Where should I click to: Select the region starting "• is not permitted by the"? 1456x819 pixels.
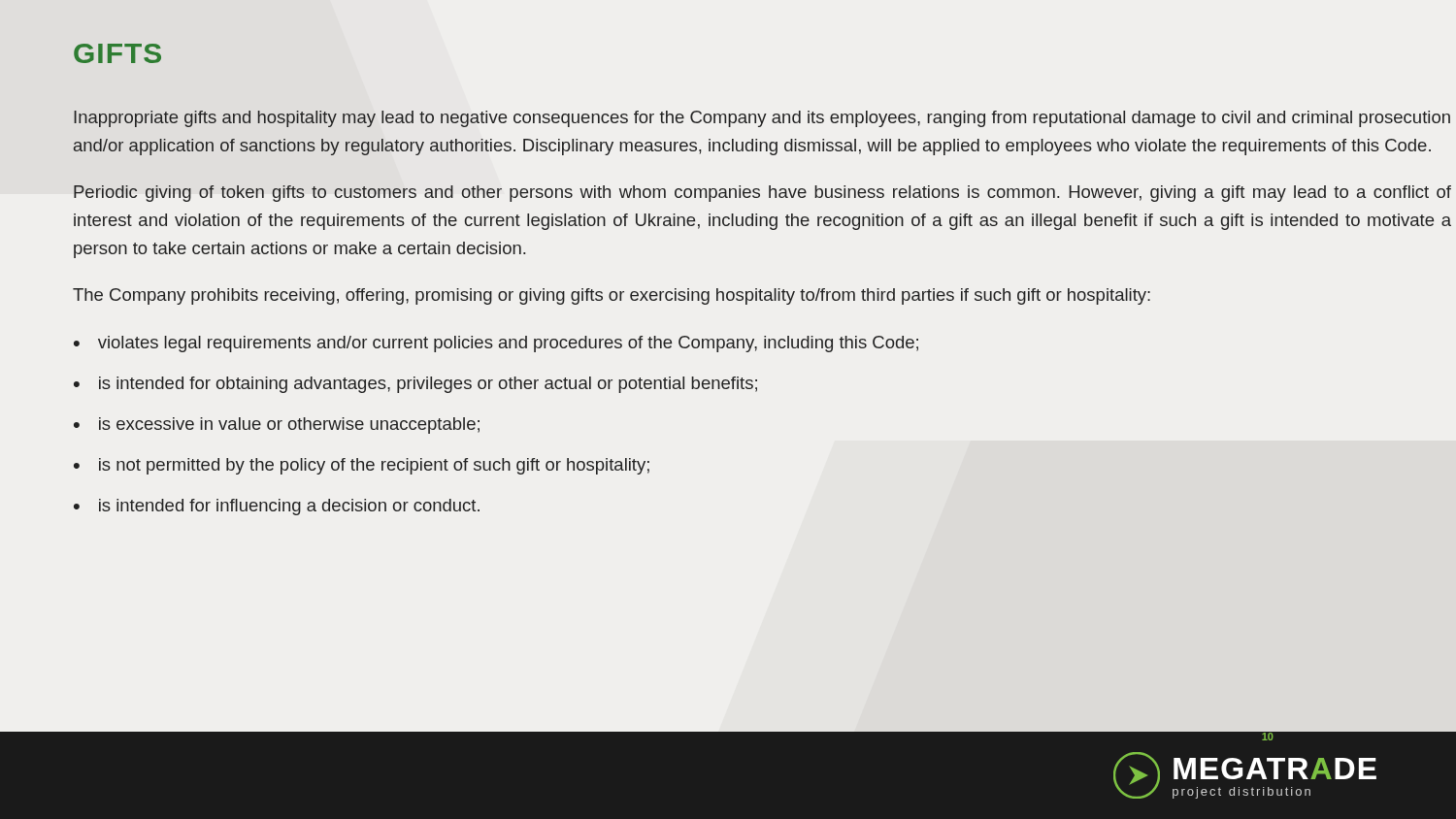362,466
